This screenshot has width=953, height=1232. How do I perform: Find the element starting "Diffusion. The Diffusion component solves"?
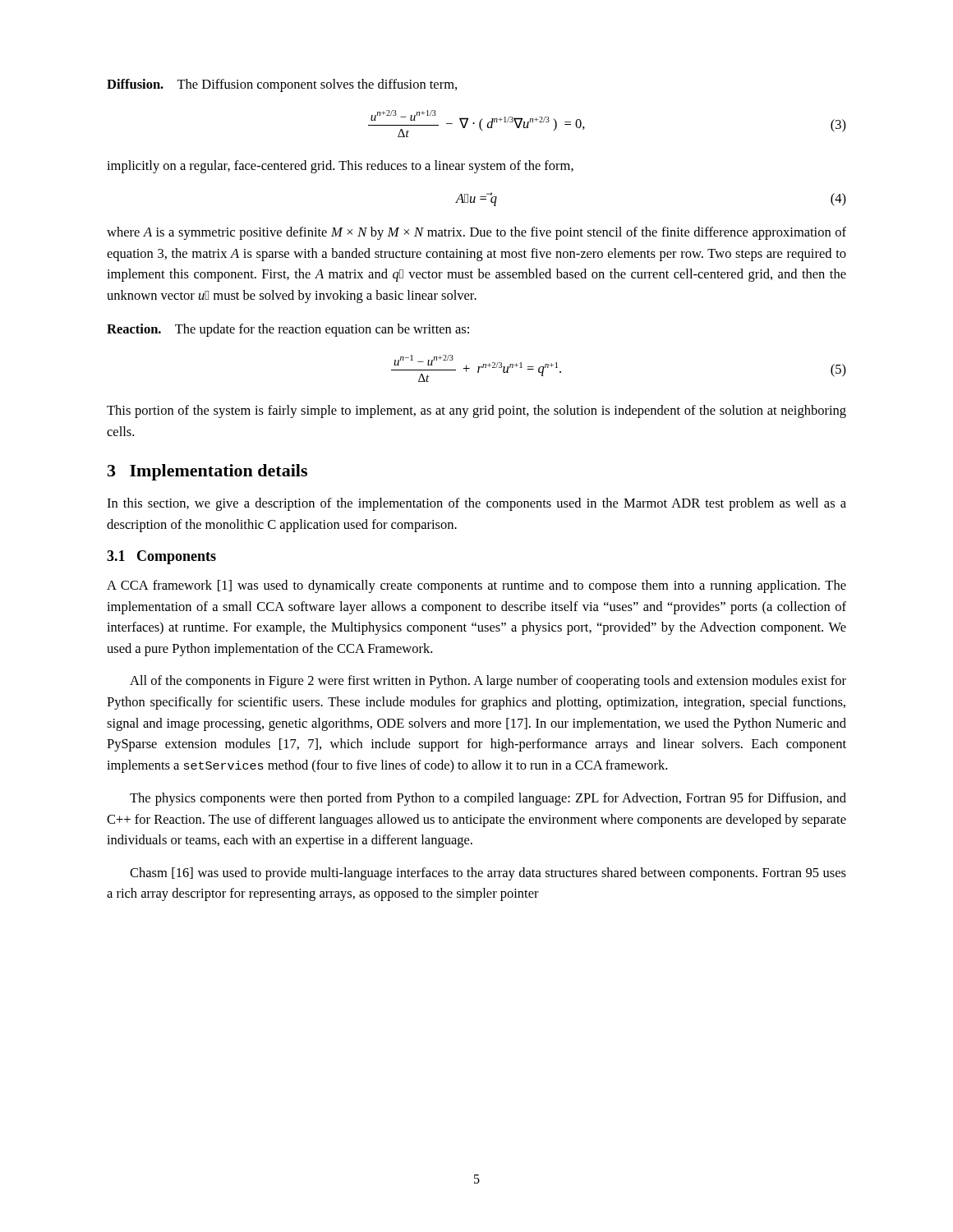[282, 85]
